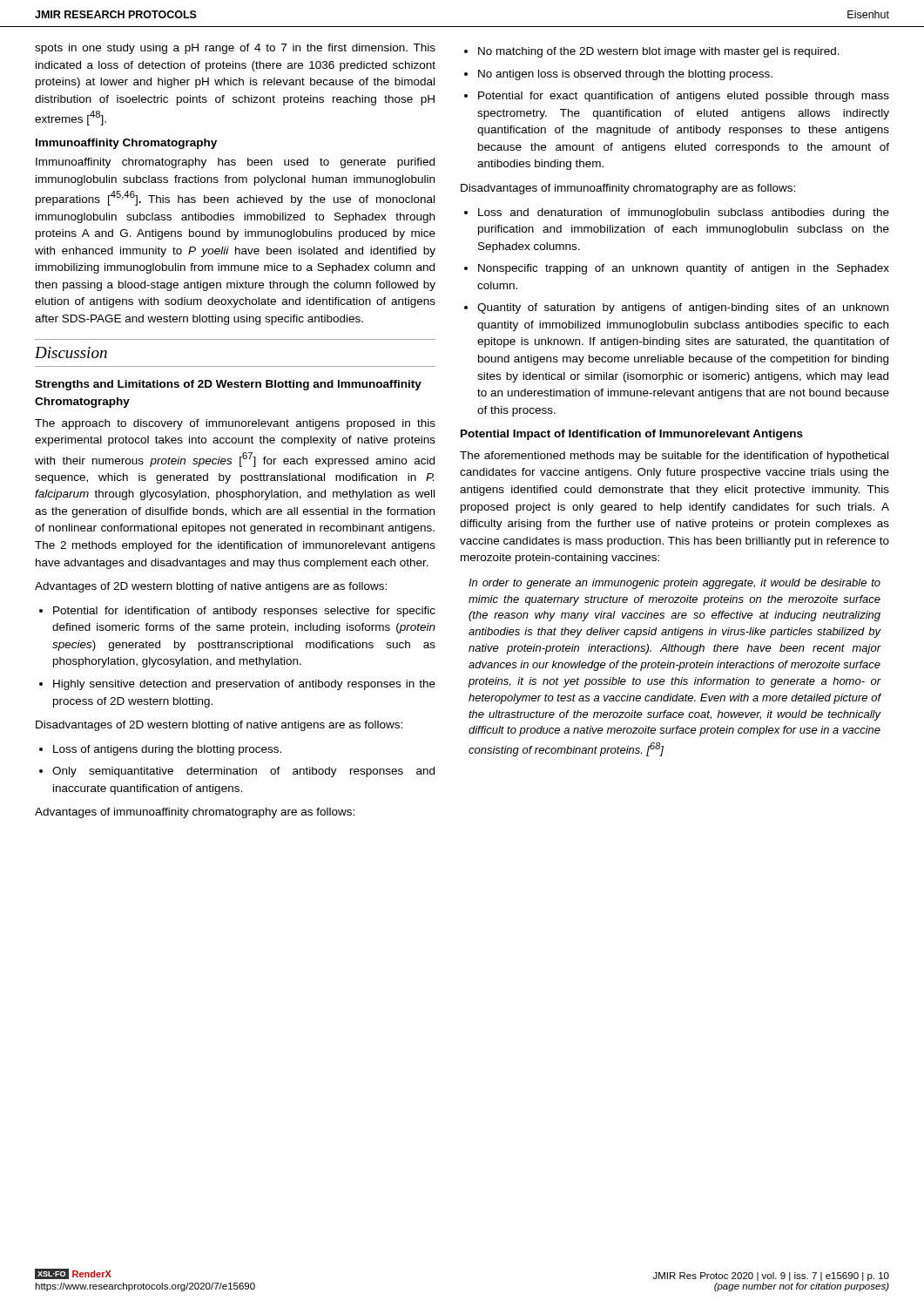Click the passage that begins "Disadvantages of immunoaffinity chromatography are as"
Viewport: 924px width, 1307px height.
[x=674, y=188]
